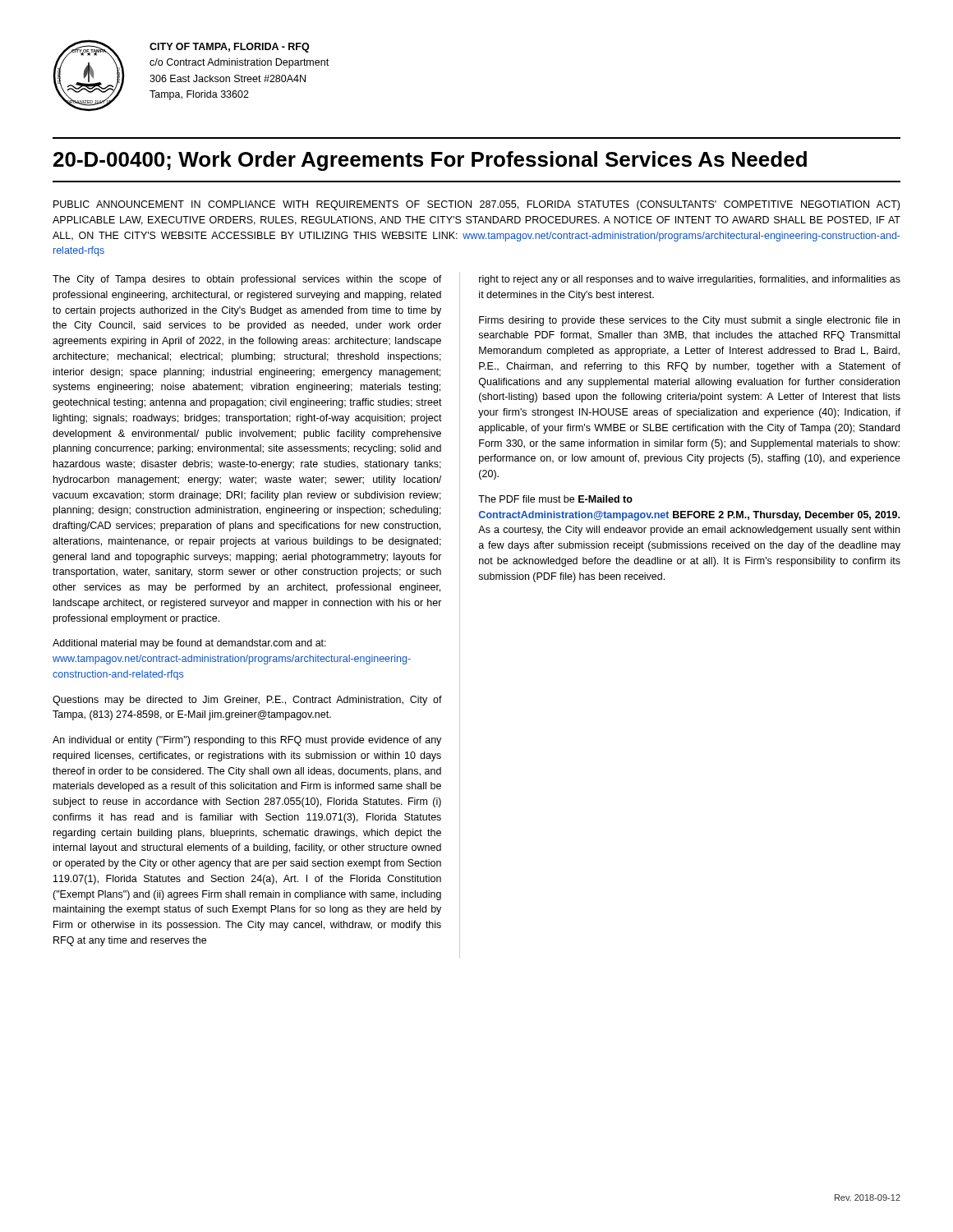Navigate to the text starting "The PDF file must be E-Mailed"

[689, 538]
